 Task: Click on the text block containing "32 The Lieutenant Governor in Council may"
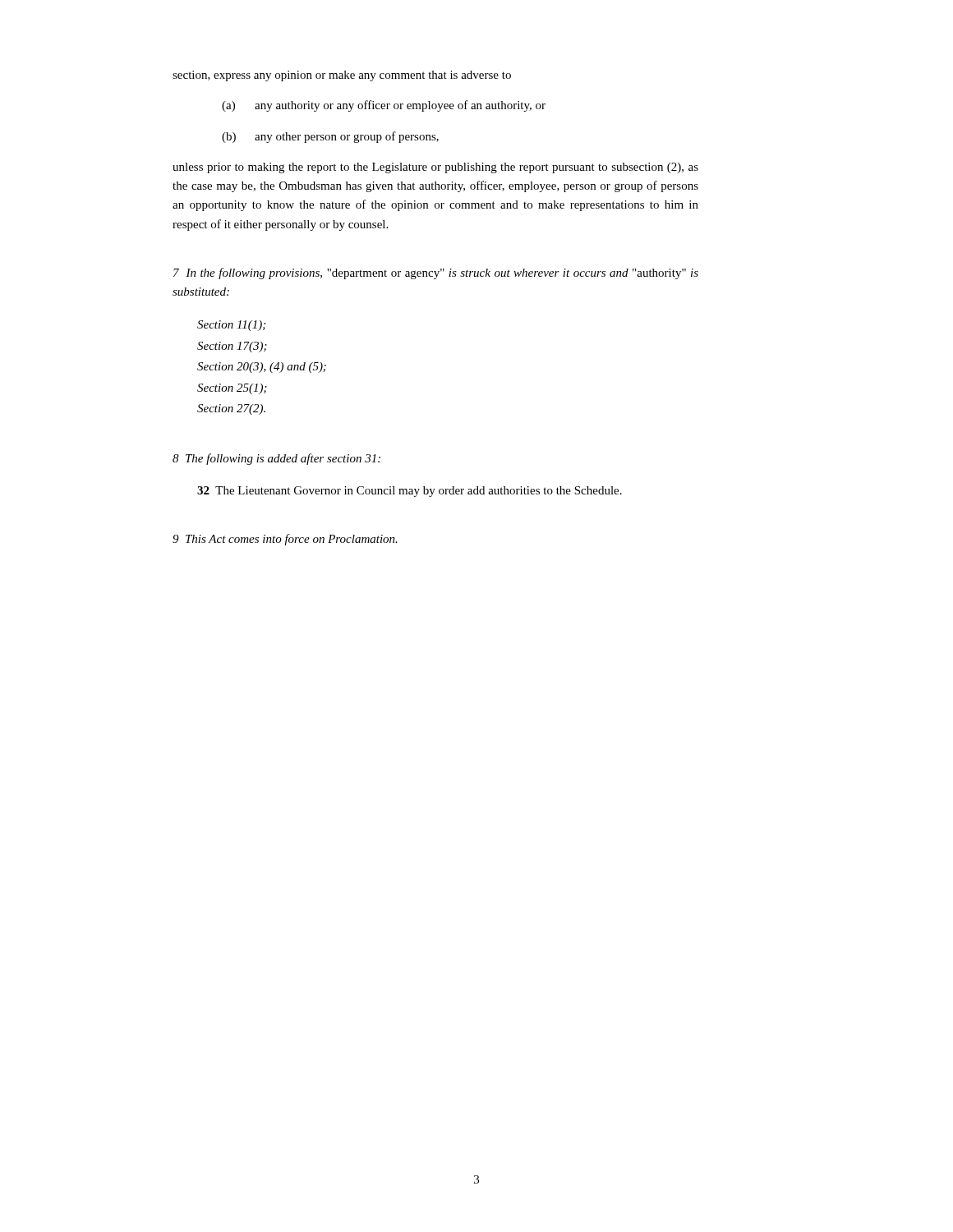click(x=410, y=490)
